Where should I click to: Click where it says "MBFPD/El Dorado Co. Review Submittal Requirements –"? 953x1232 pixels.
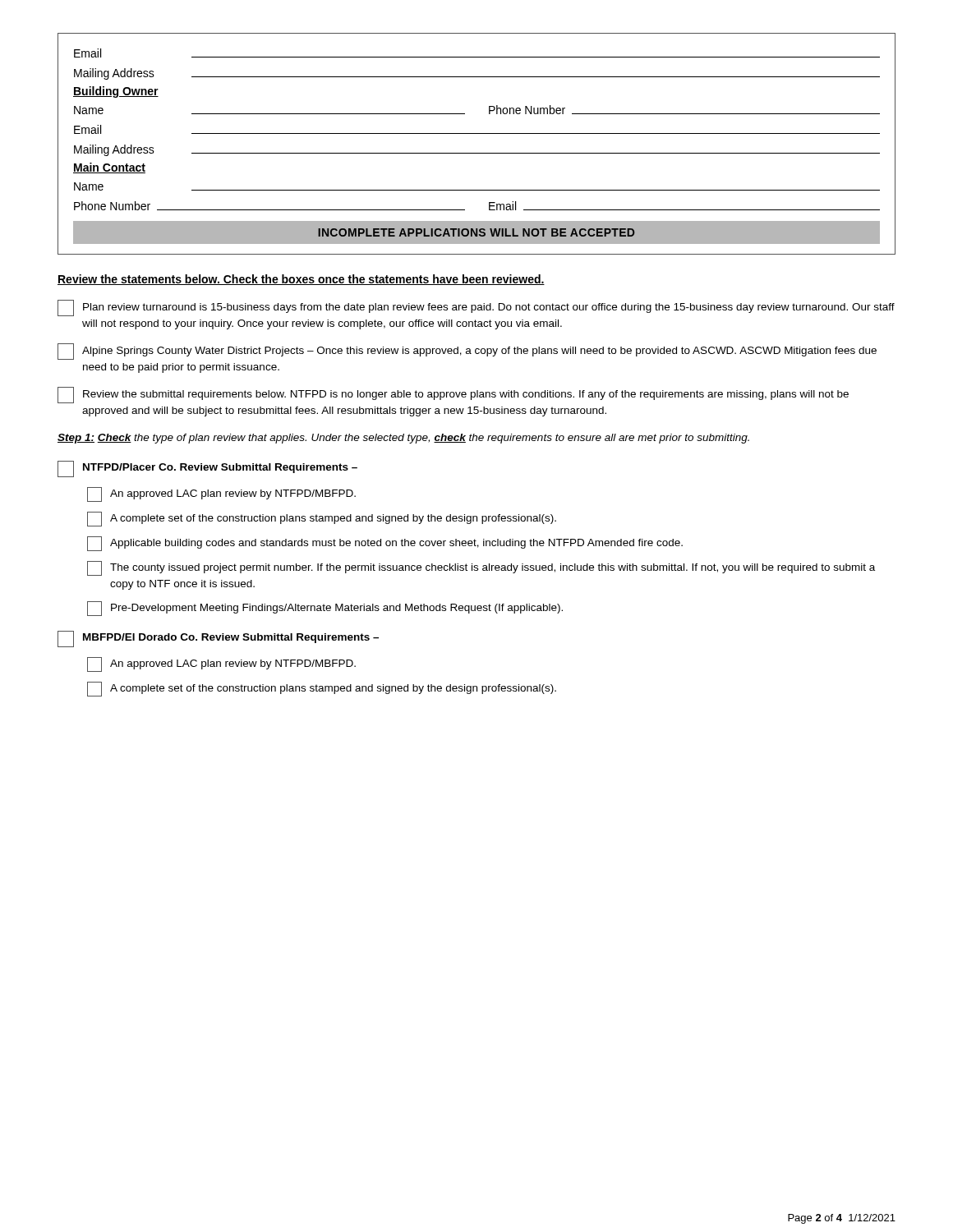pyautogui.click(x=218, y=639)
